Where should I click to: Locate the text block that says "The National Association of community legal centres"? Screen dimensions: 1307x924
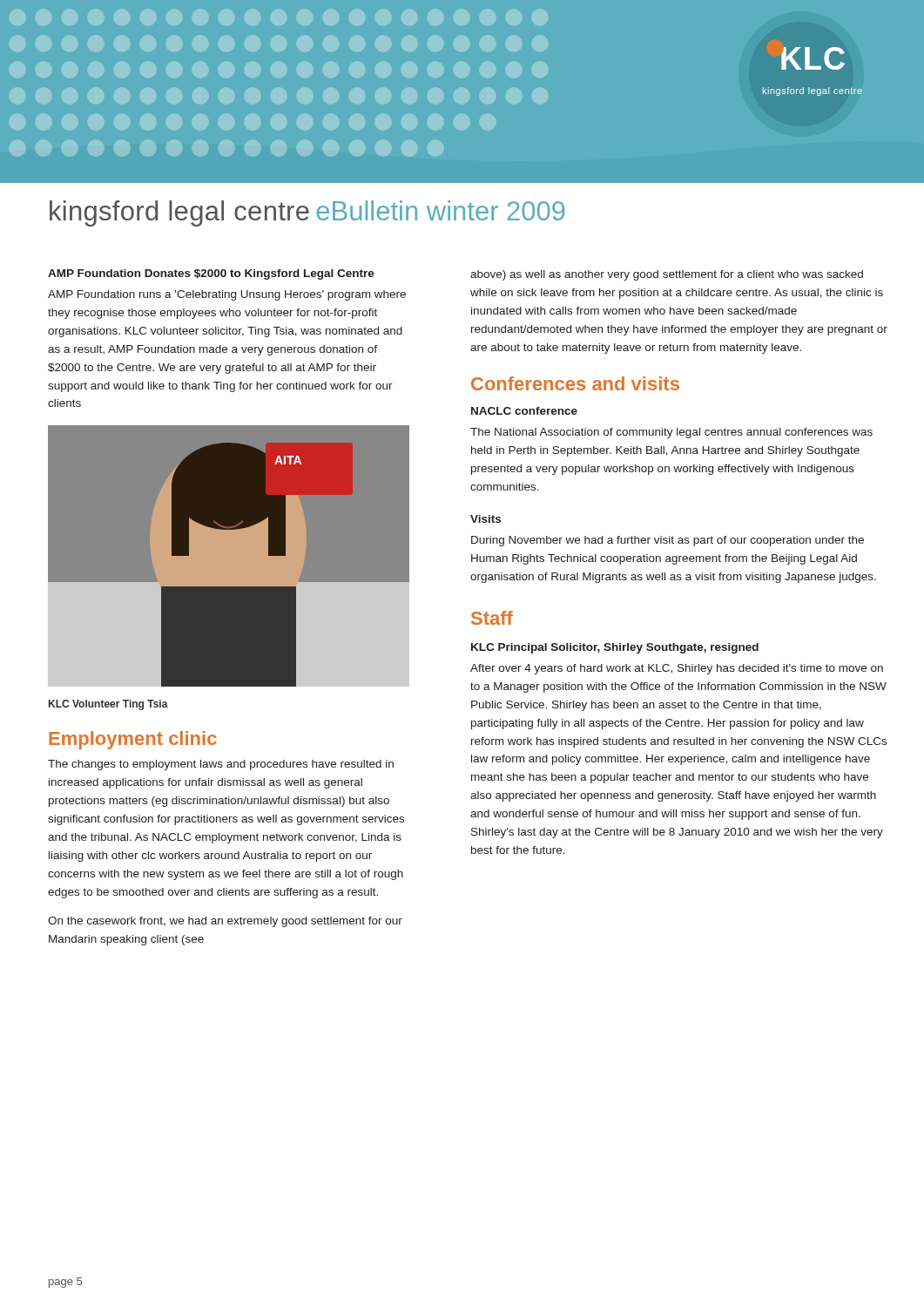point(679,460)
